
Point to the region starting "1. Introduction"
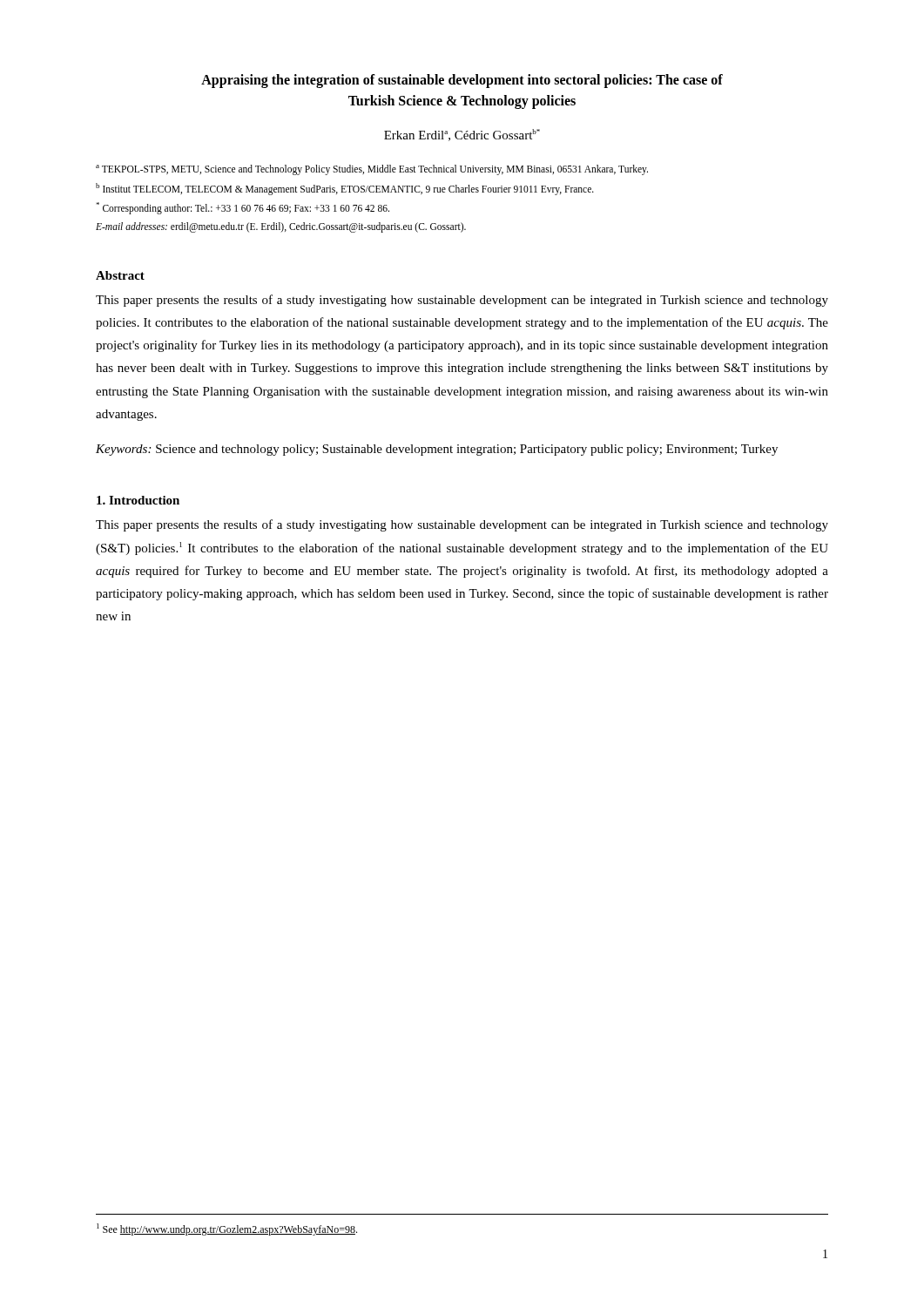138,501
